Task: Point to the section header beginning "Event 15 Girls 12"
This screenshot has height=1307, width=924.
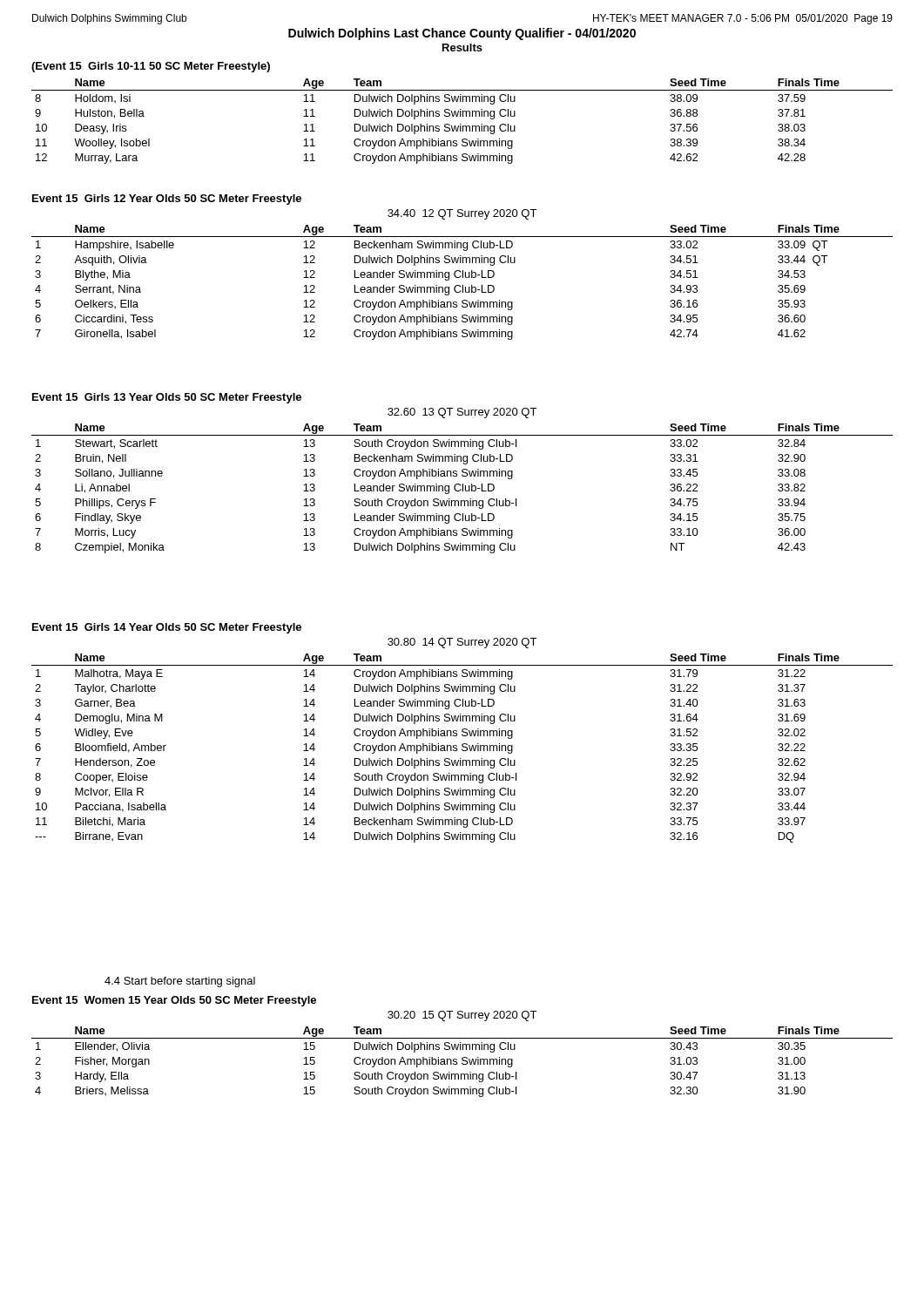Action: click(167, 198)
